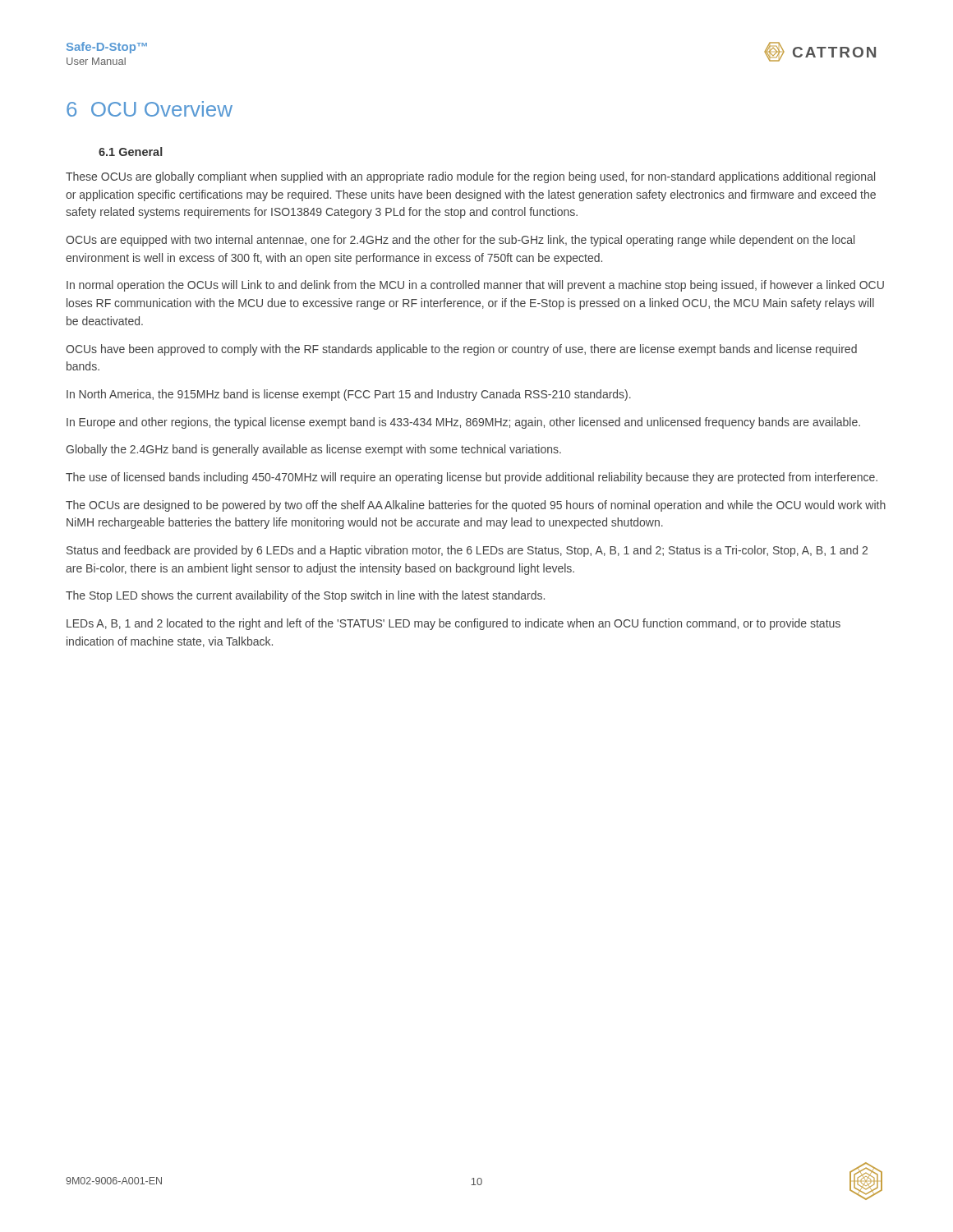Navigate to the text starting "In normal operation the OCUs"
This screenshot has height=1232, width=953.
click(475, 303)
